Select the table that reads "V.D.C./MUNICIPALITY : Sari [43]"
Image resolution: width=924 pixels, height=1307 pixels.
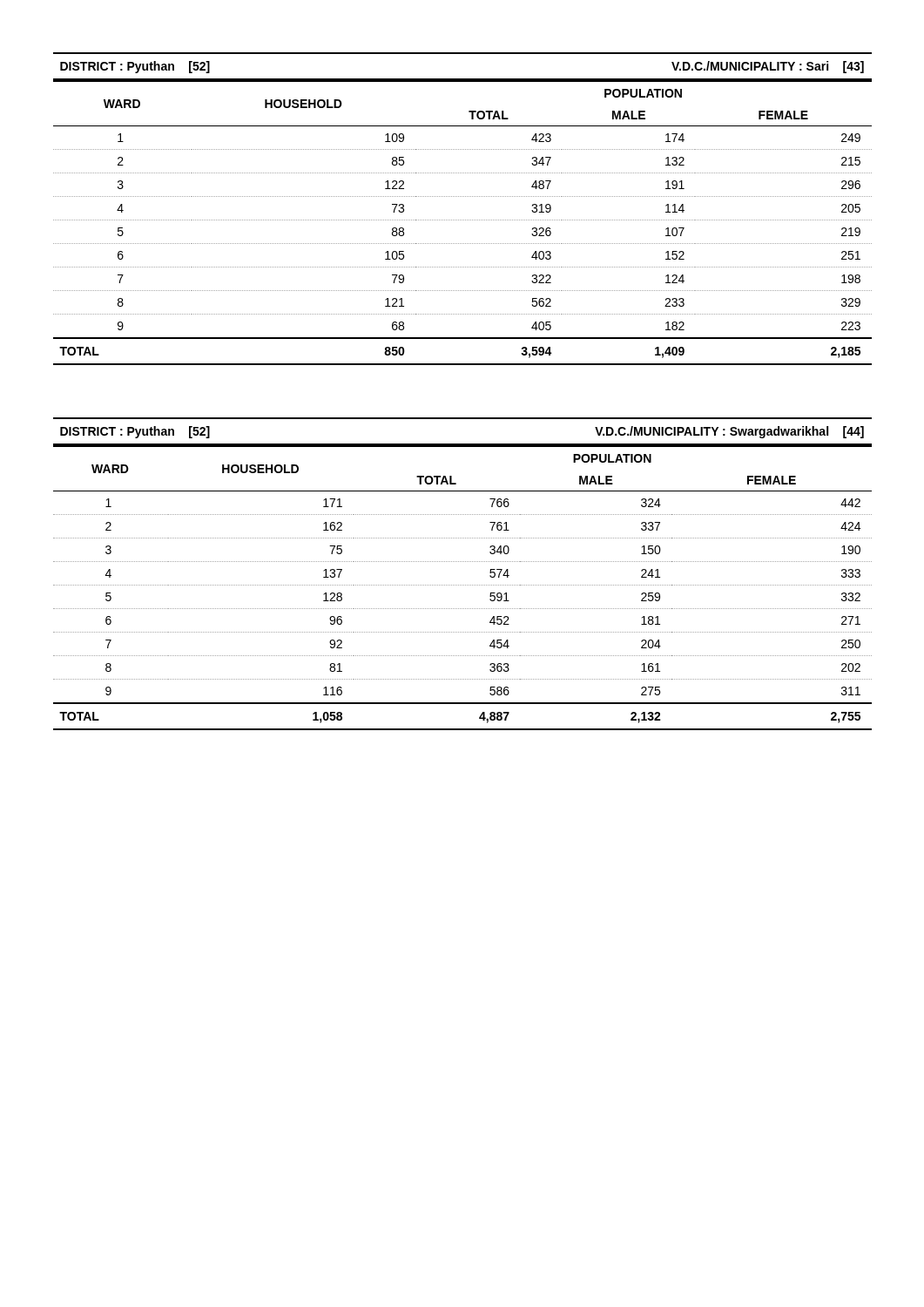[462, 209]
